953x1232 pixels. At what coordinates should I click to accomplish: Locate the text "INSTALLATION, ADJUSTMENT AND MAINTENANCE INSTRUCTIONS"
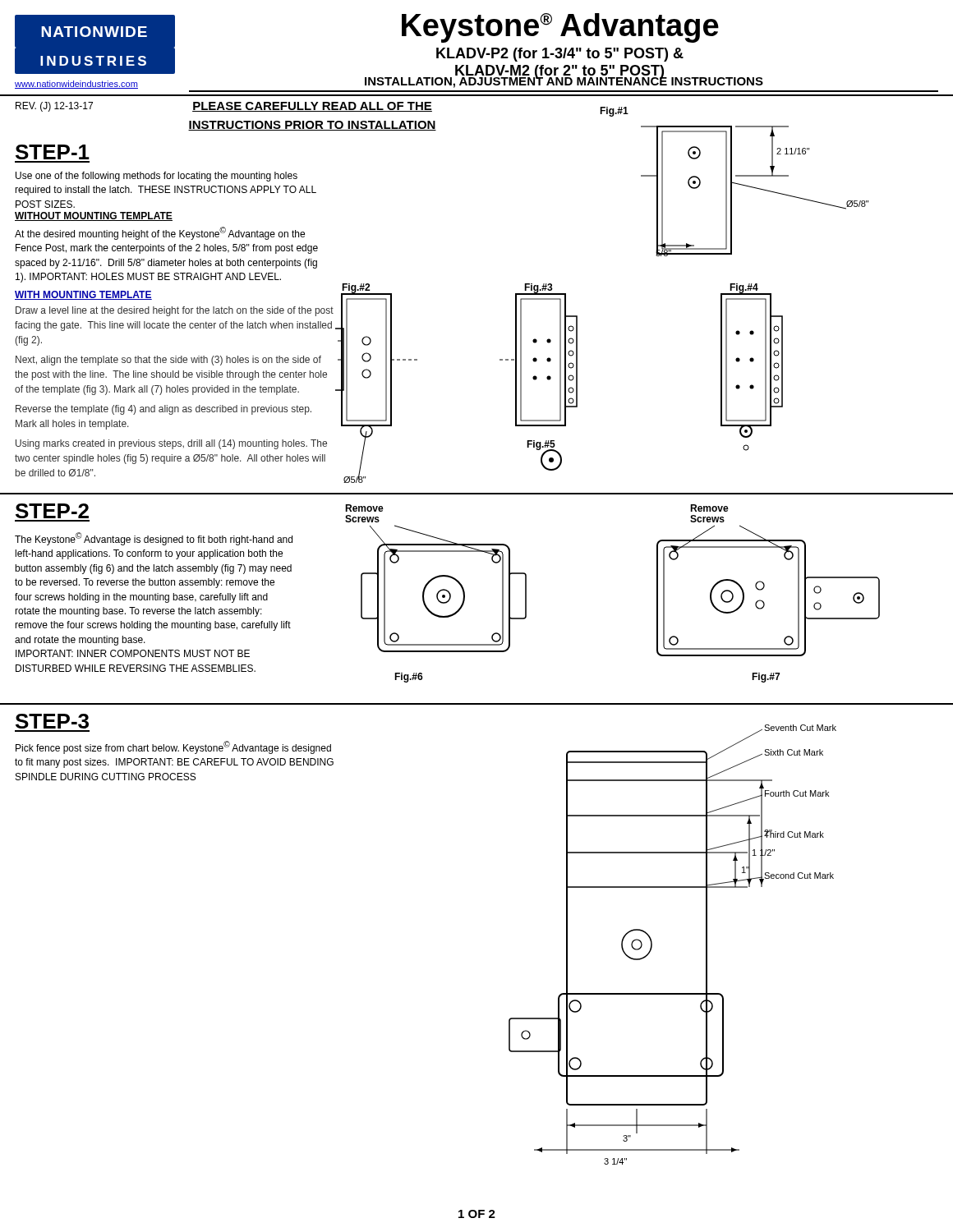[564, 81]
